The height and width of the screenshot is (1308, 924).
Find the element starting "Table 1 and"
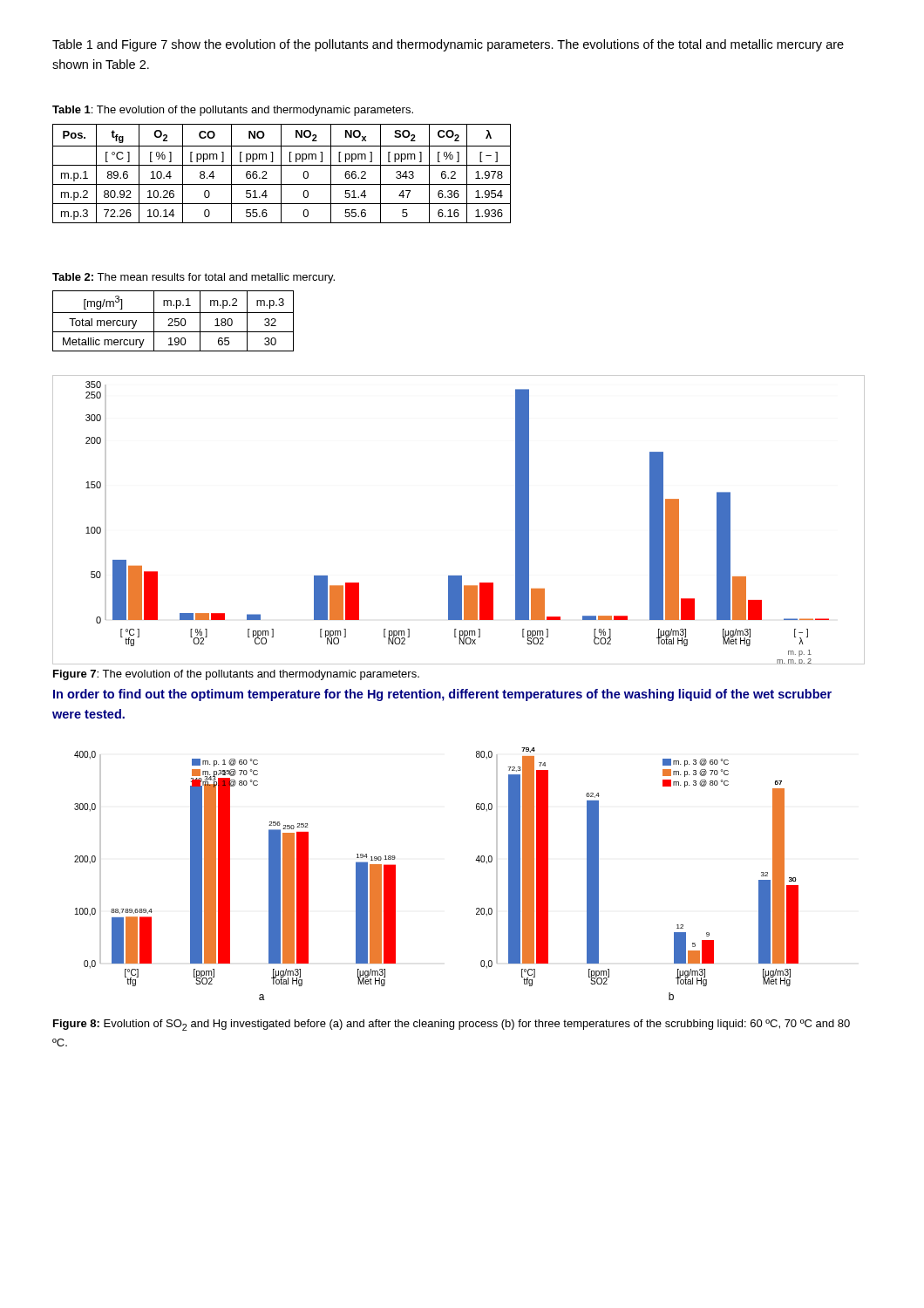point(448,55)
